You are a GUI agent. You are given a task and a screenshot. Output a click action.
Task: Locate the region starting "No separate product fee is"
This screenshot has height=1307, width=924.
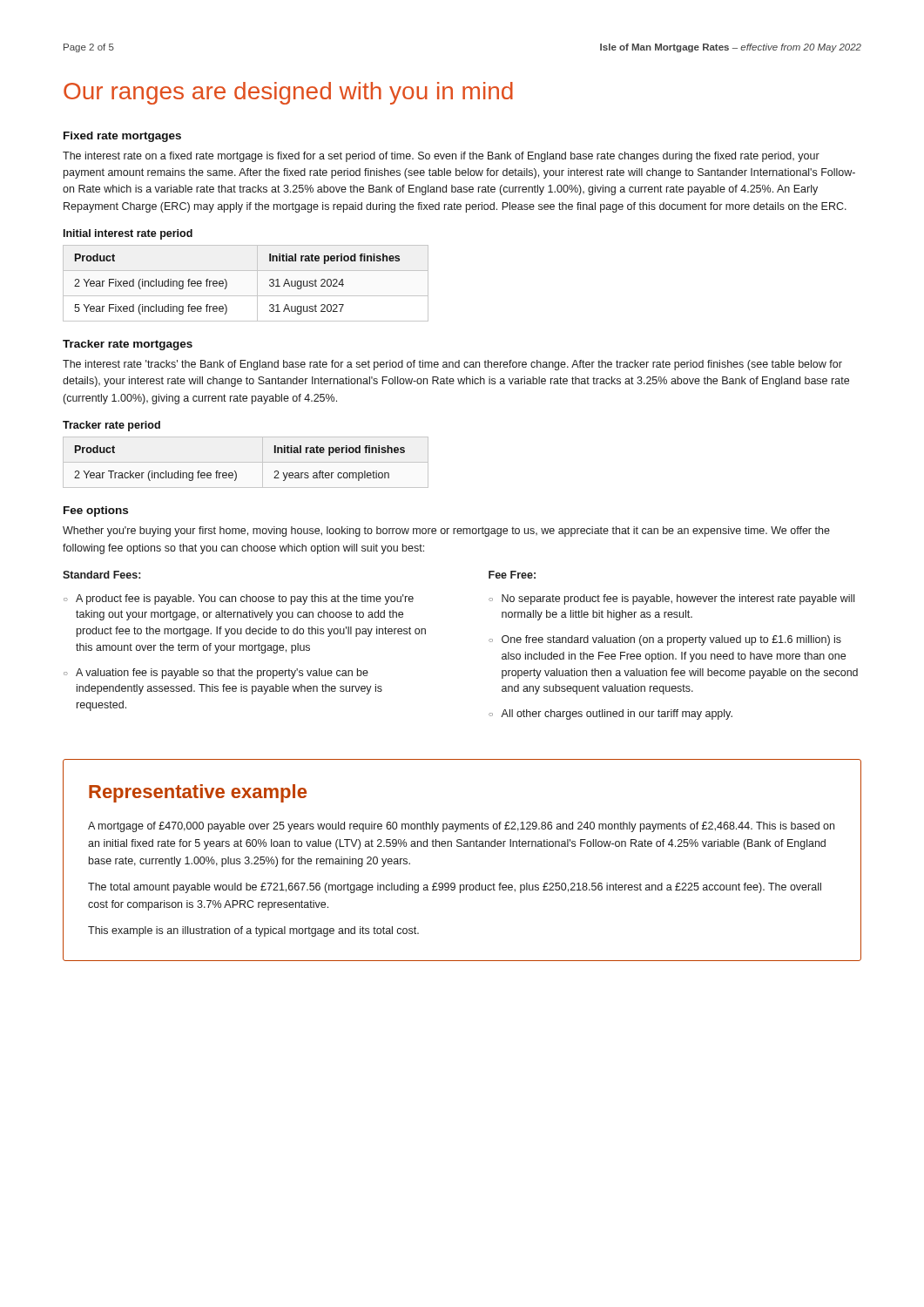pyautogui.click(x=678, y=607)
